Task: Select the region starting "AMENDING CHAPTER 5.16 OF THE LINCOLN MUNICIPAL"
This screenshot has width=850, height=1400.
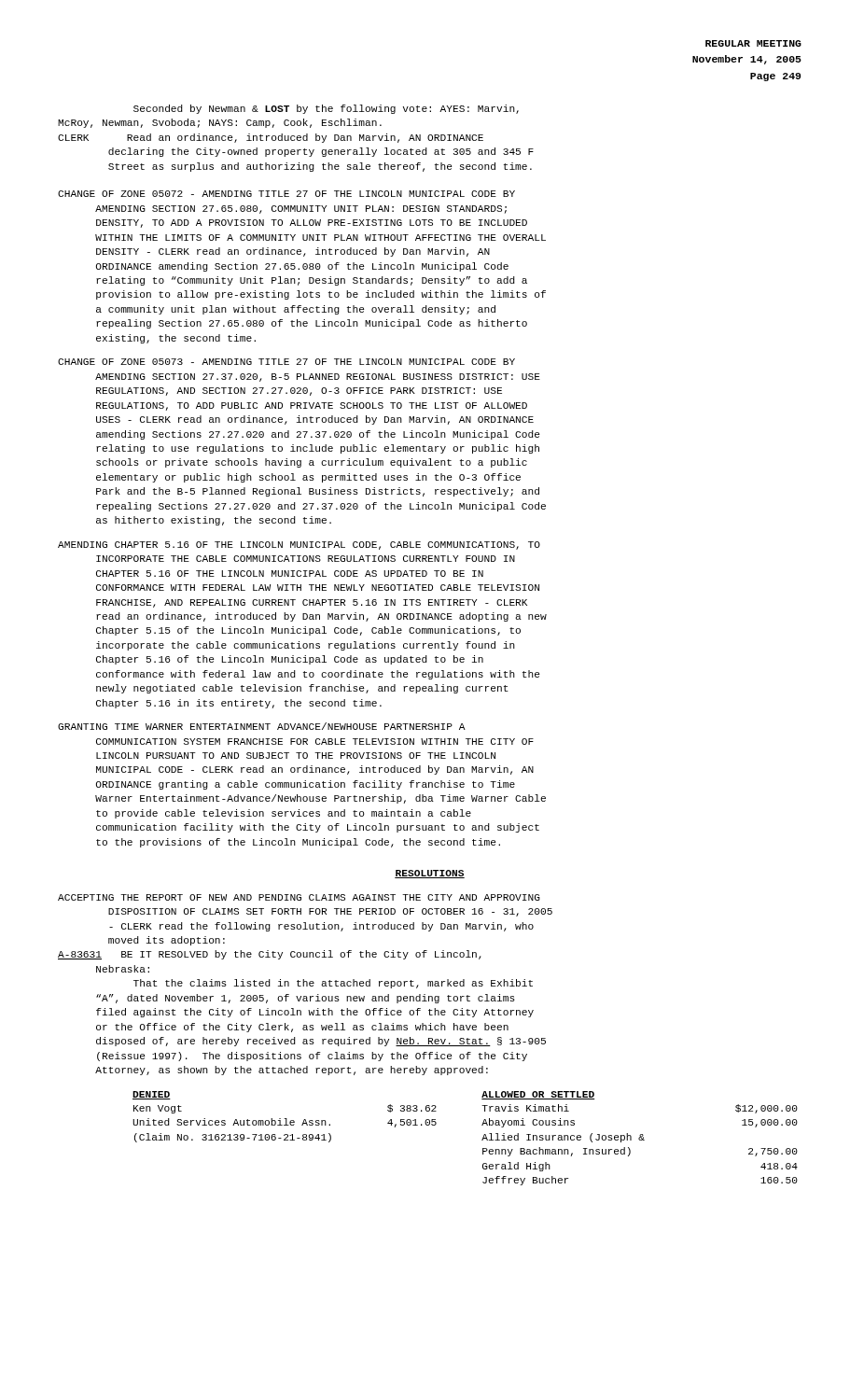Action: [302, 624]
